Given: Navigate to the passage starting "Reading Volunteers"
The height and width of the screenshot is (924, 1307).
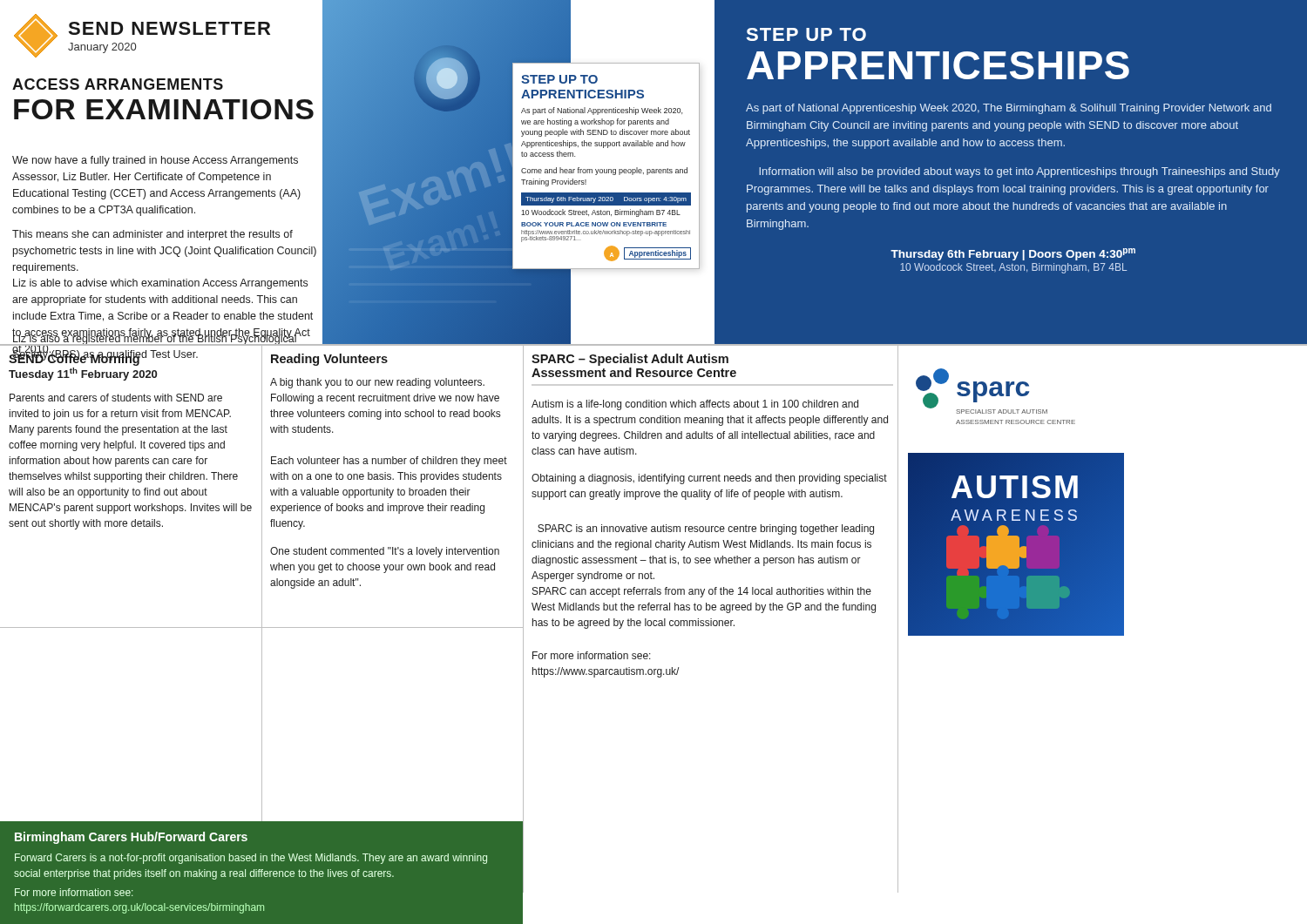Looking at the screenshot, I should point(393,359).
